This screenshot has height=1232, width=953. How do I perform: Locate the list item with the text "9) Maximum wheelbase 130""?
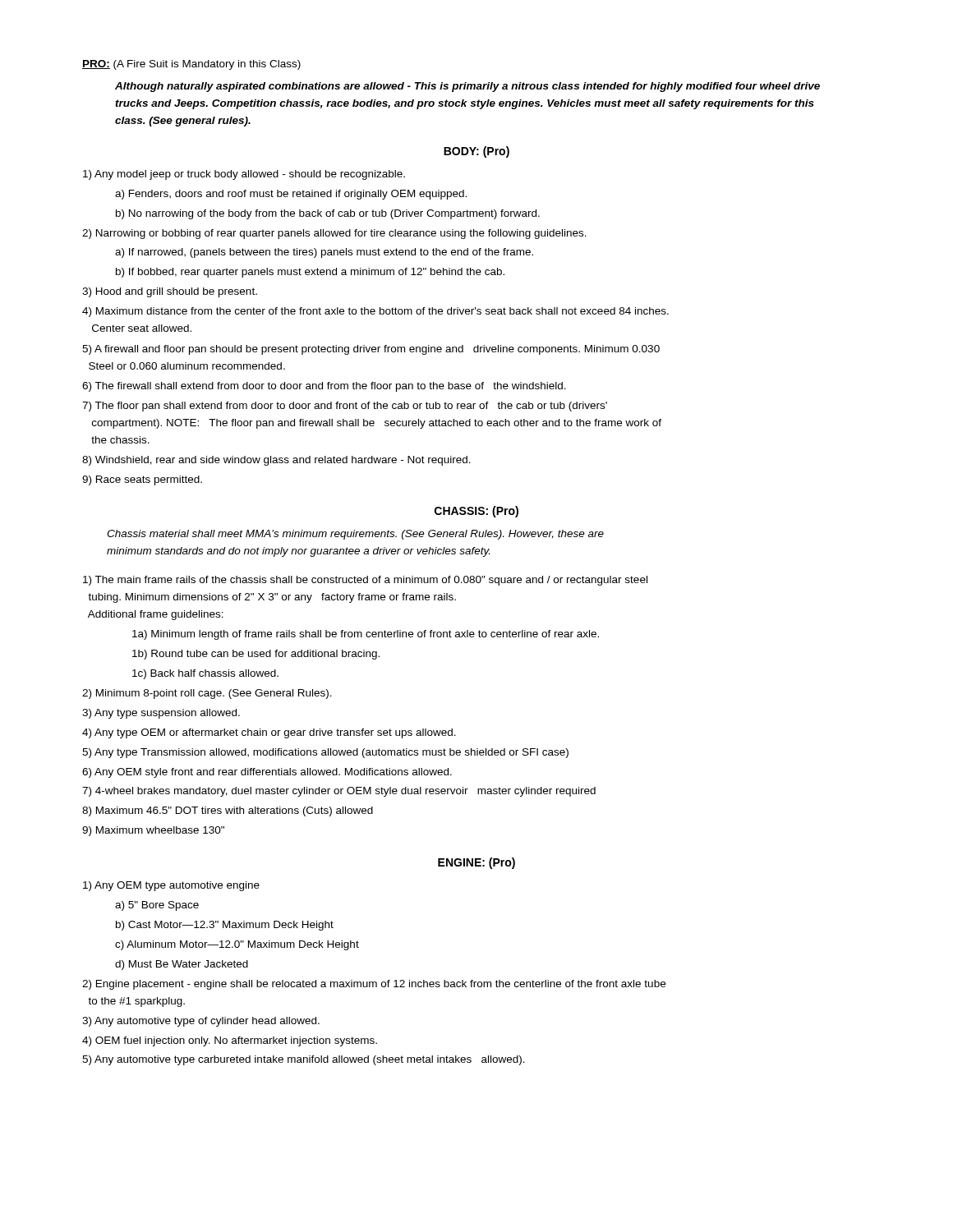[153, 830]
